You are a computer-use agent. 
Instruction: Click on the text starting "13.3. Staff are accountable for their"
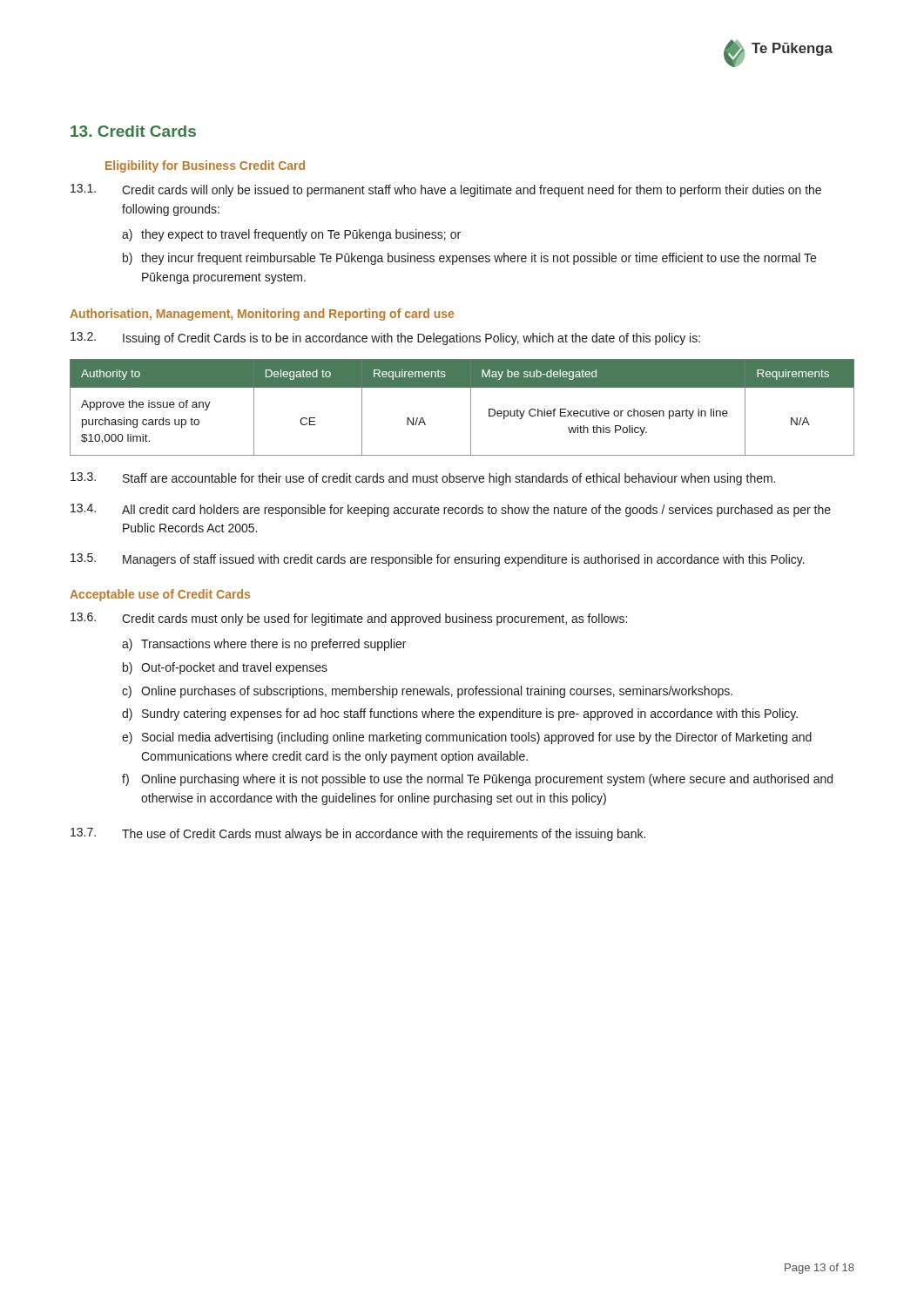(462, 479)
